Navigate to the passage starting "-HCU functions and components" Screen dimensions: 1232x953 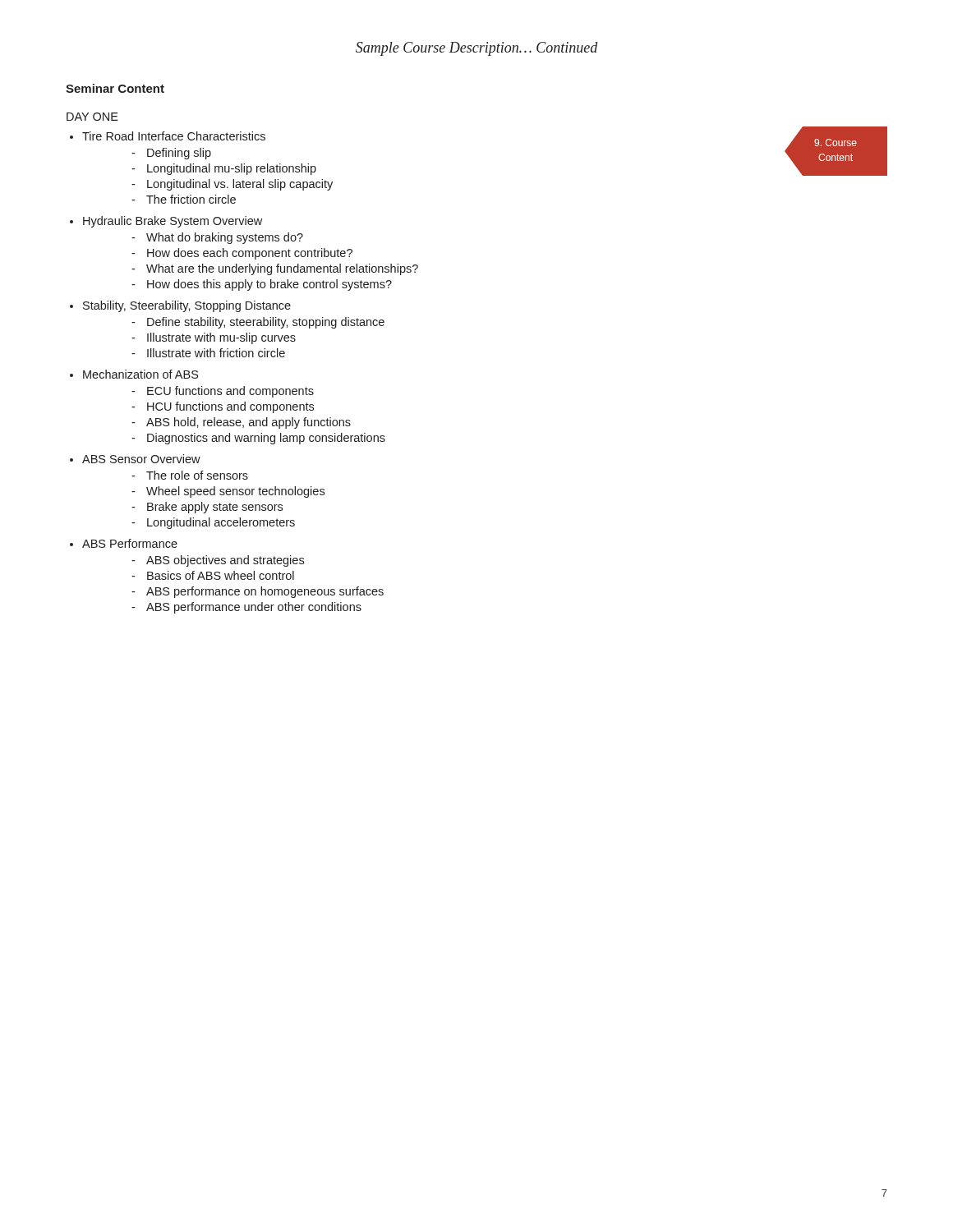tap(223, 407)
